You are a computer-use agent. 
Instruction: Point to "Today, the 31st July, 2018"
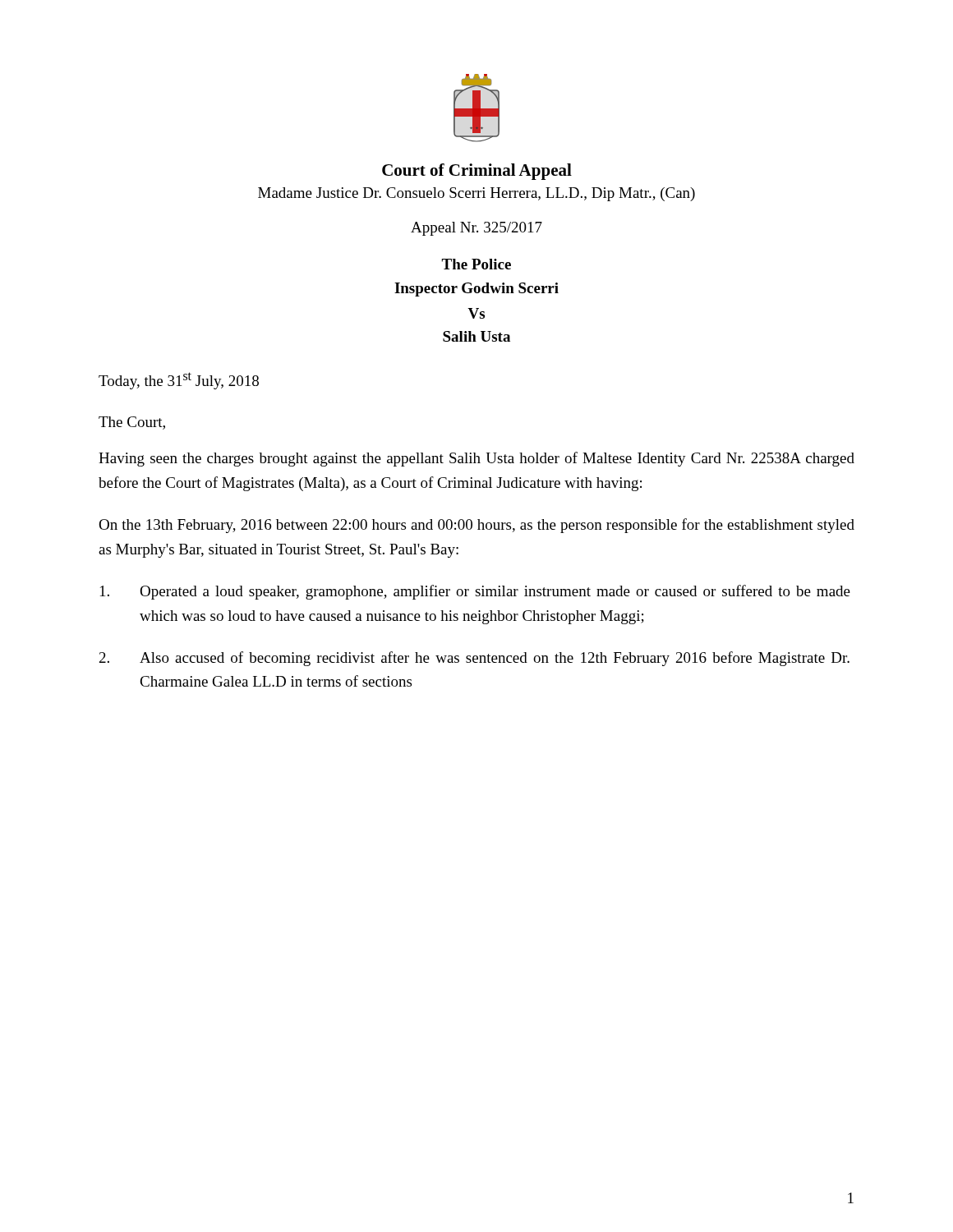click(179, 379)
